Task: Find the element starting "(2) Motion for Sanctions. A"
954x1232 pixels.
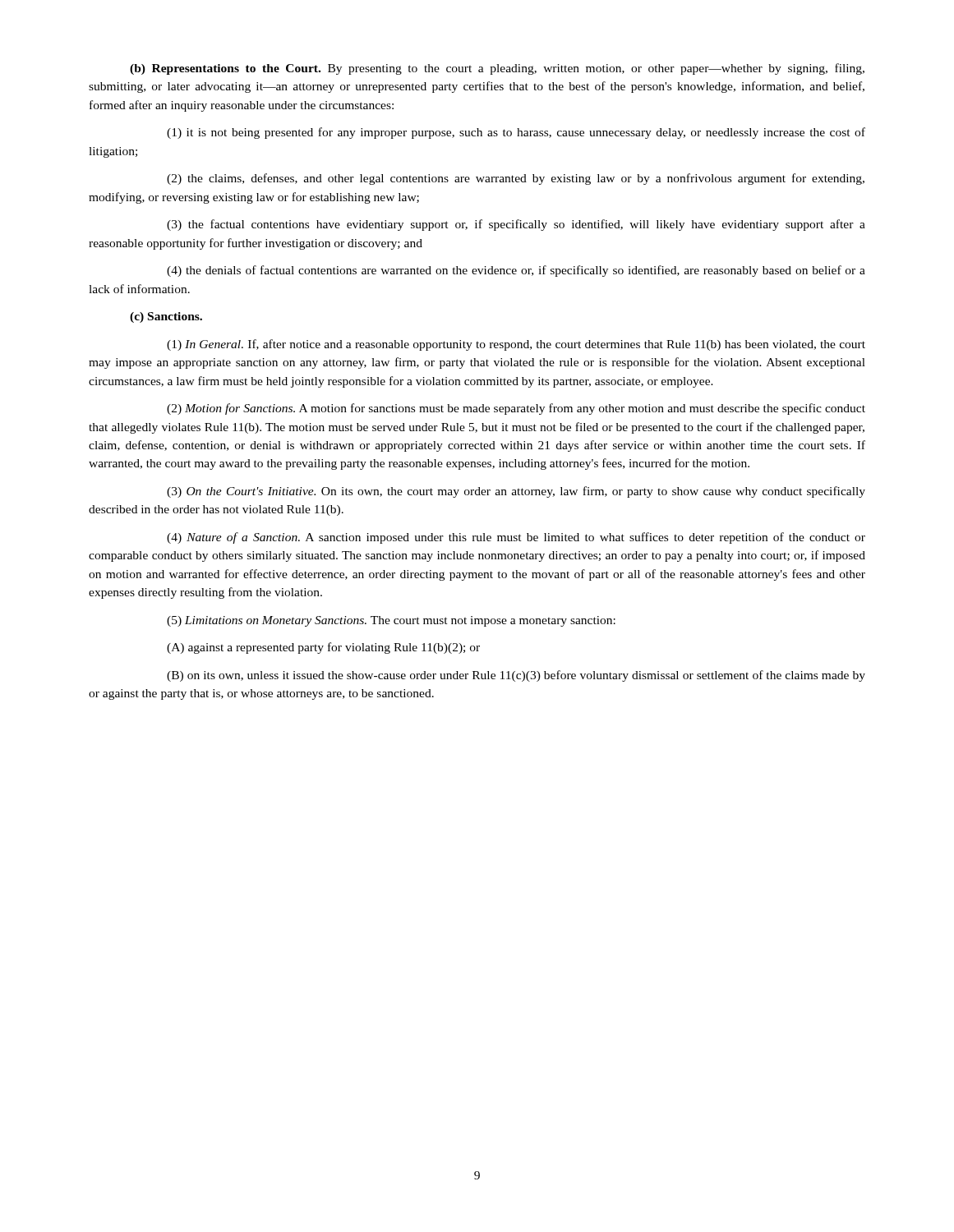Action: (477, 436)
